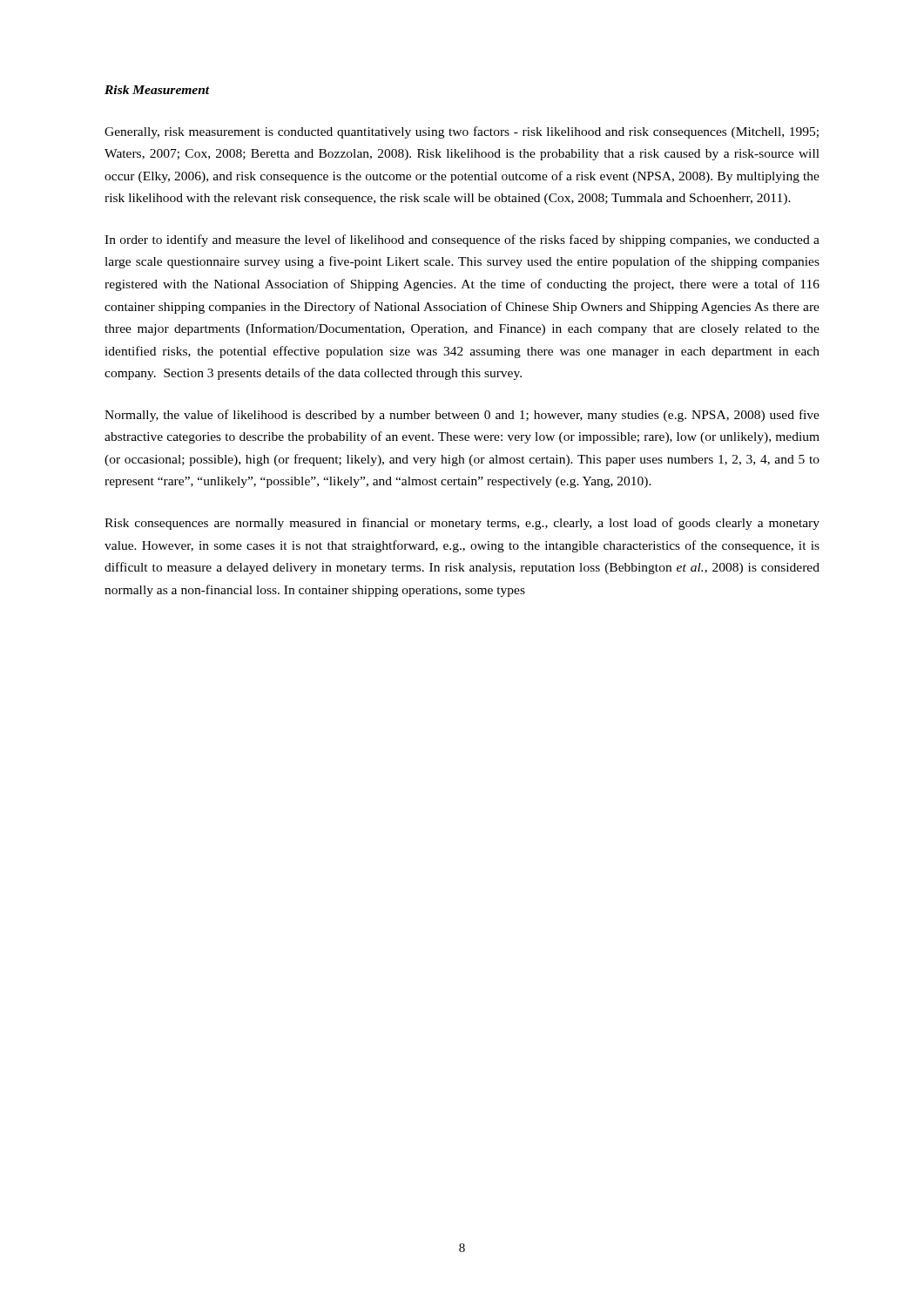Click on the element starting "In order to identify"
This screenshot has height=1307, width=924.
(462, 306)
